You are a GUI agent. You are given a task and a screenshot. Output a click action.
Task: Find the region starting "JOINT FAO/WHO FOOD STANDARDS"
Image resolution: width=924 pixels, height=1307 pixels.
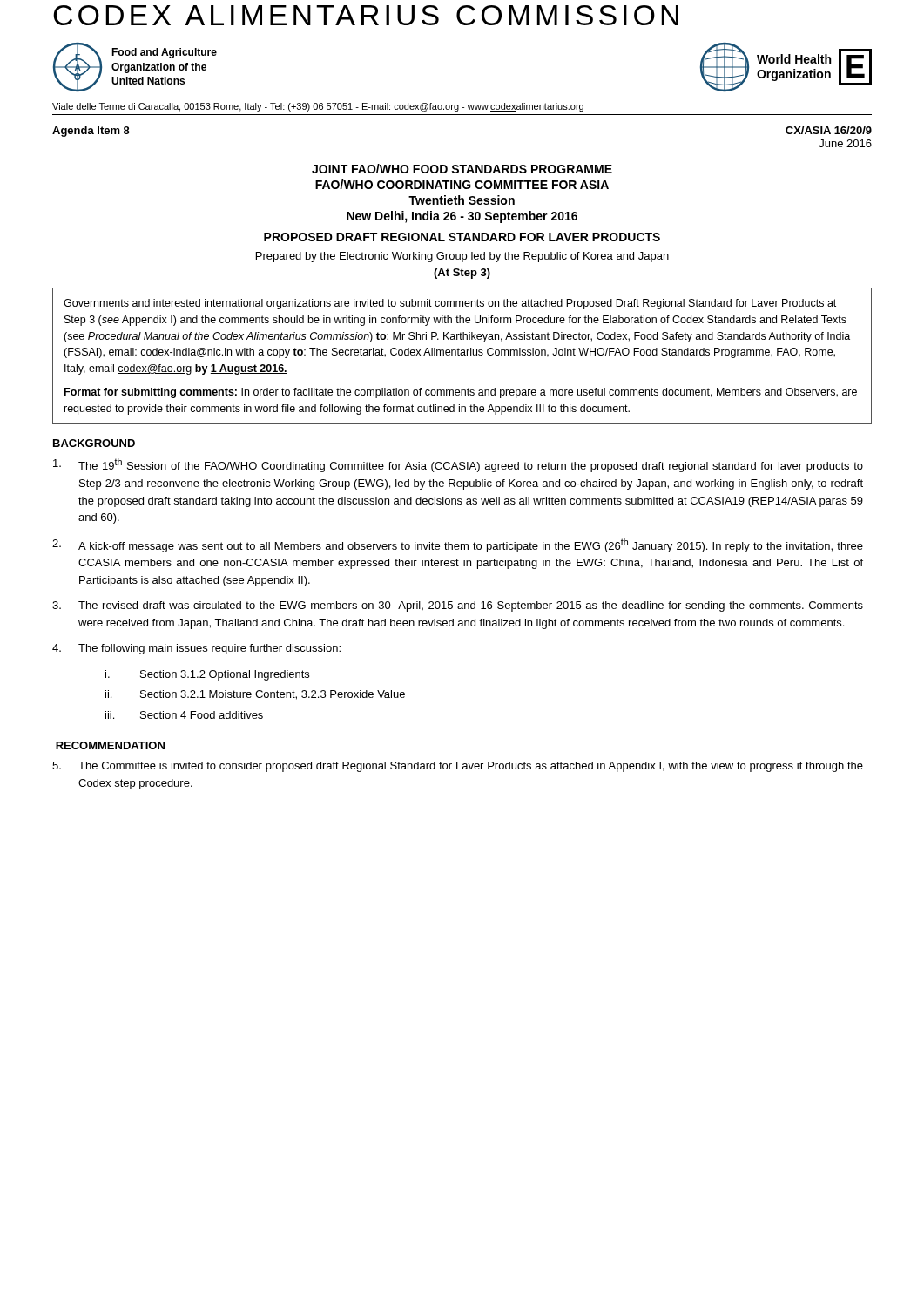point(462,169)
